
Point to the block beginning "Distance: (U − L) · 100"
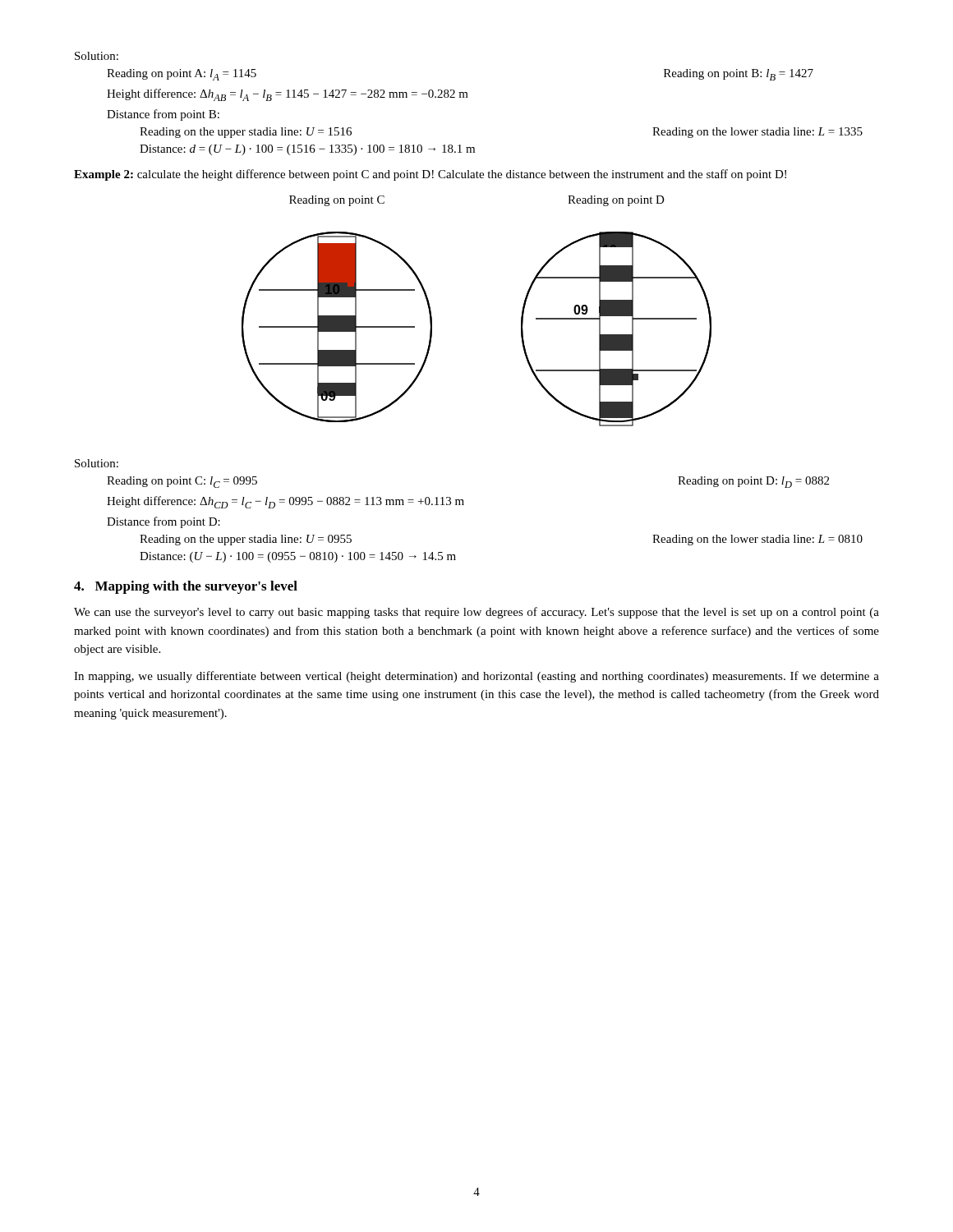(298, 556)
